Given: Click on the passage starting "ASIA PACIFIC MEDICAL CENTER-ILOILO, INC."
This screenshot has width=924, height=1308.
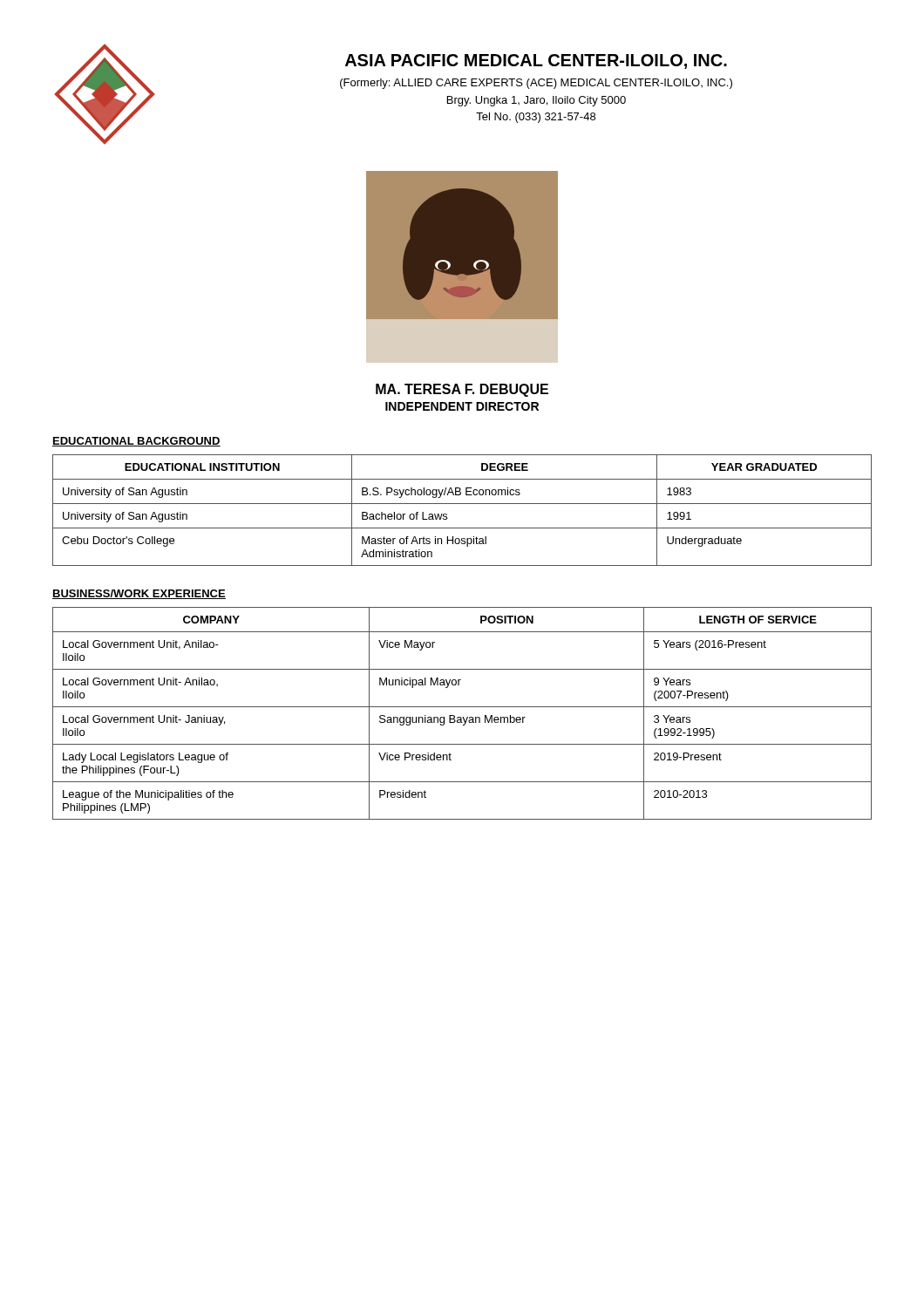Looking at the screenshot, I should (536, 61).
